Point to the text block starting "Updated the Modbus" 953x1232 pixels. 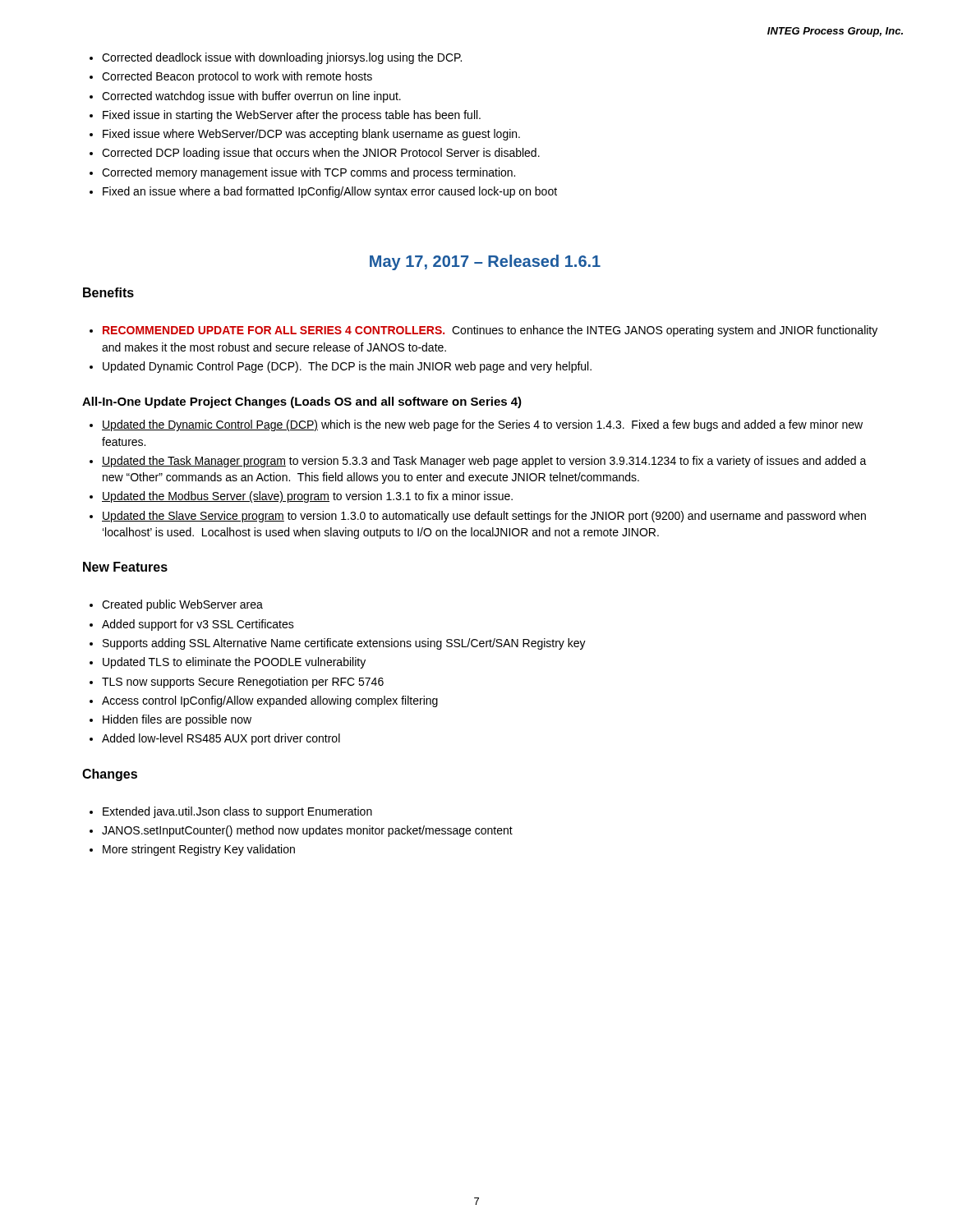308,496
